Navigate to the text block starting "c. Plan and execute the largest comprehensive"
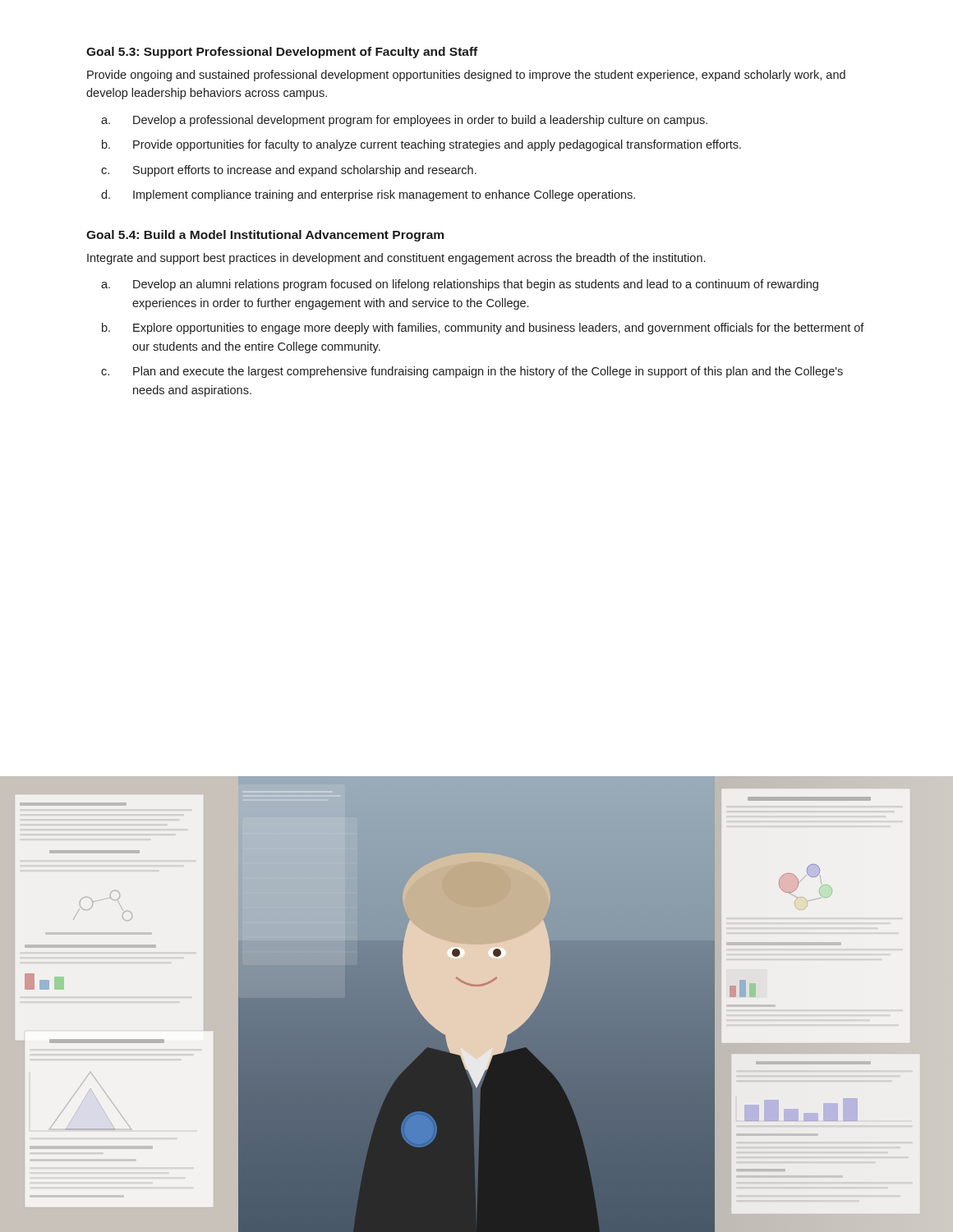The height and width of the screenshot is (1232, 953). [476, 381]
